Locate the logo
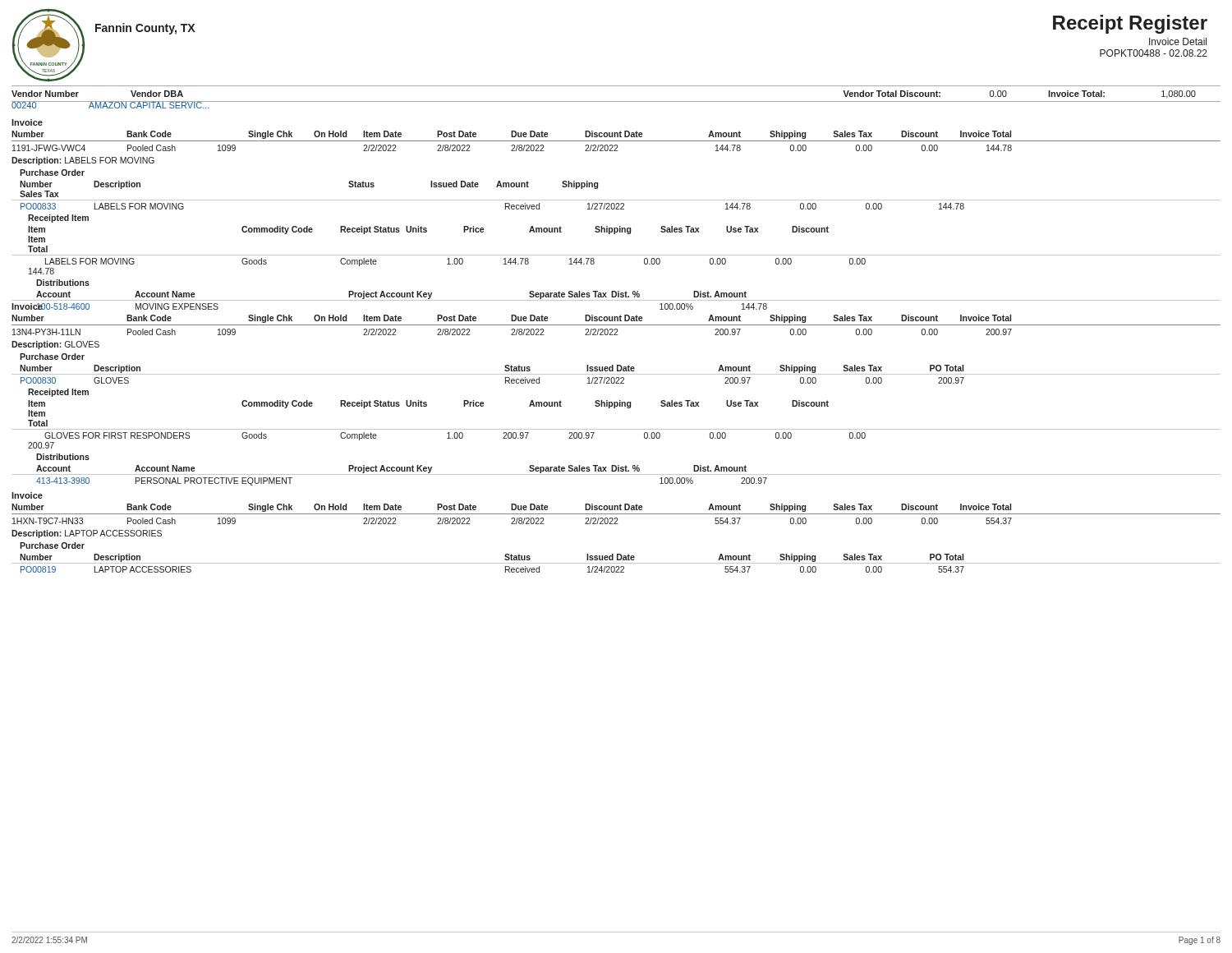 [x=48, y=45]
